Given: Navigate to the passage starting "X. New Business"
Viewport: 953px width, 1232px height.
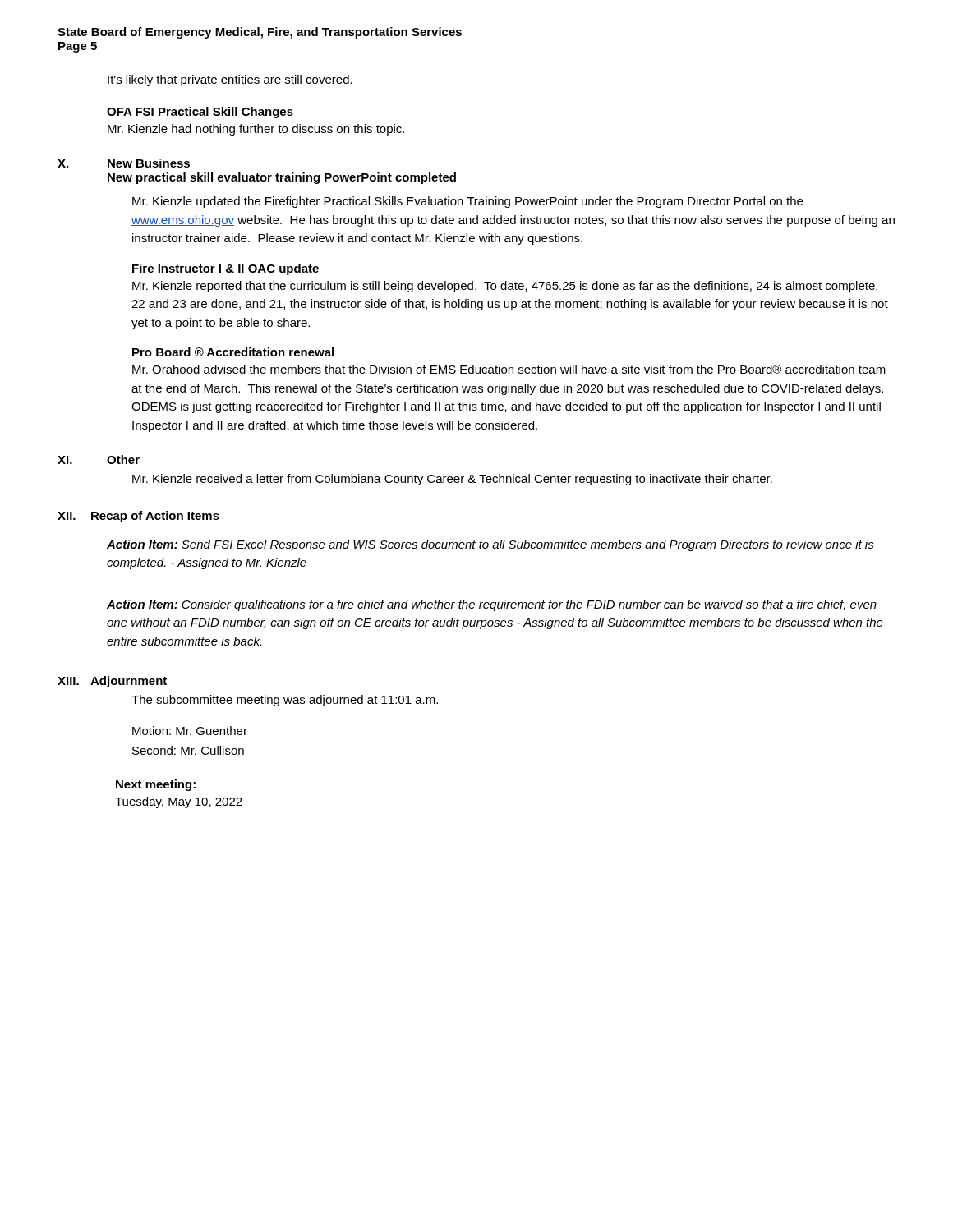Looking at the screenshot, I should pyautogui.click(x=257, y=170).
